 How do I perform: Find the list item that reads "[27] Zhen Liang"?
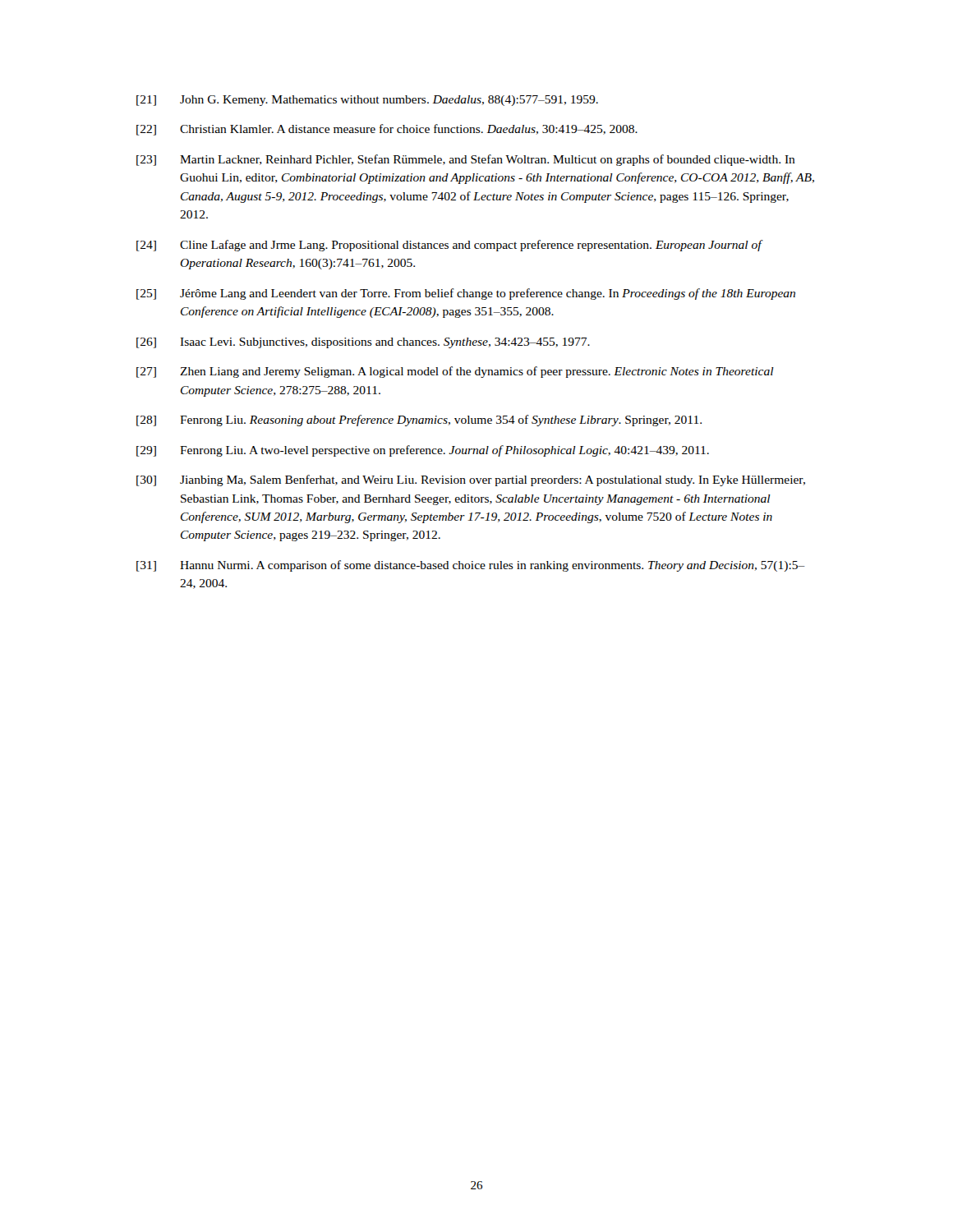[476, 381]
